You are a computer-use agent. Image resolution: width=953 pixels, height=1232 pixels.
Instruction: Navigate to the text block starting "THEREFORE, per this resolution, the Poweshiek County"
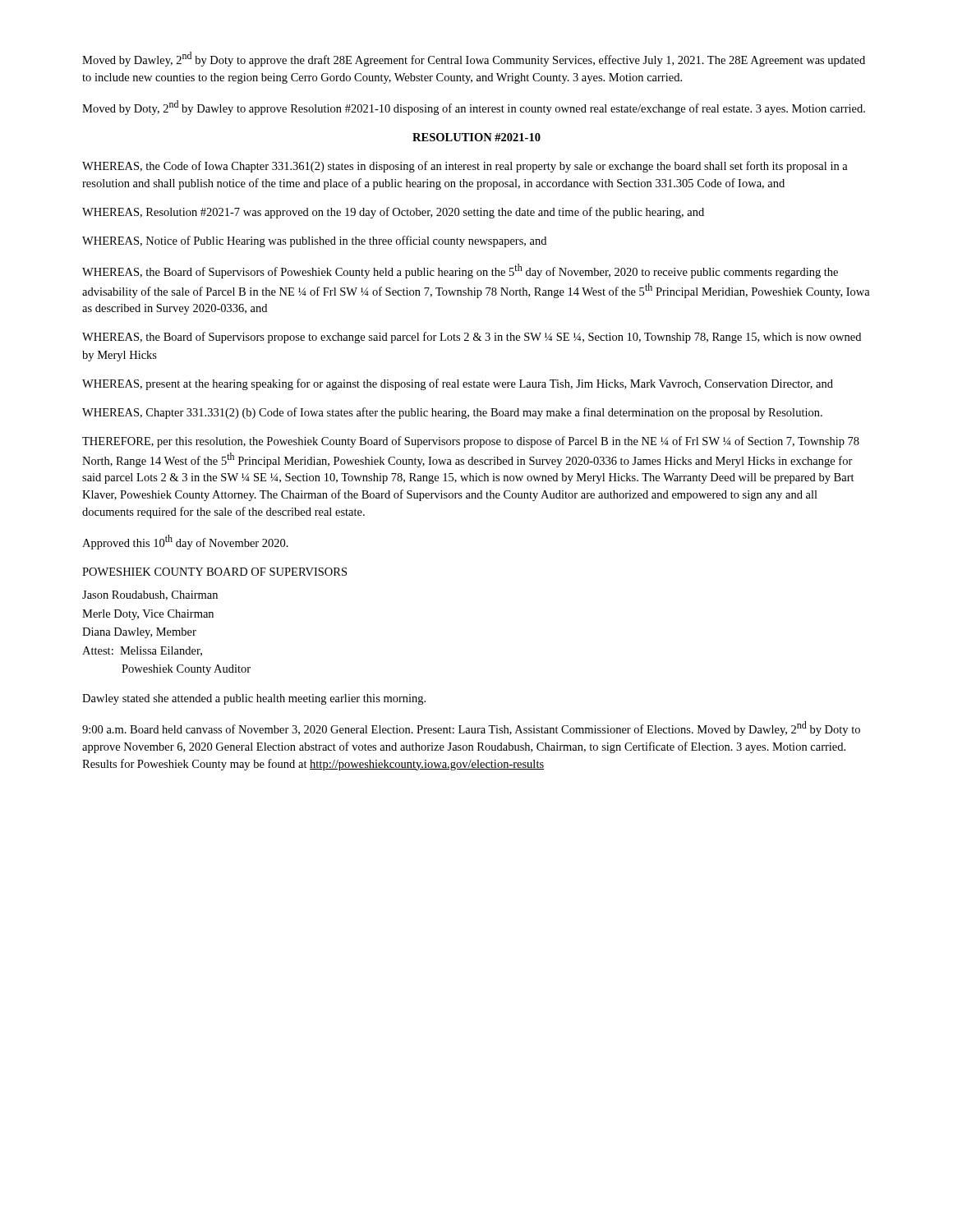[471, 476]
